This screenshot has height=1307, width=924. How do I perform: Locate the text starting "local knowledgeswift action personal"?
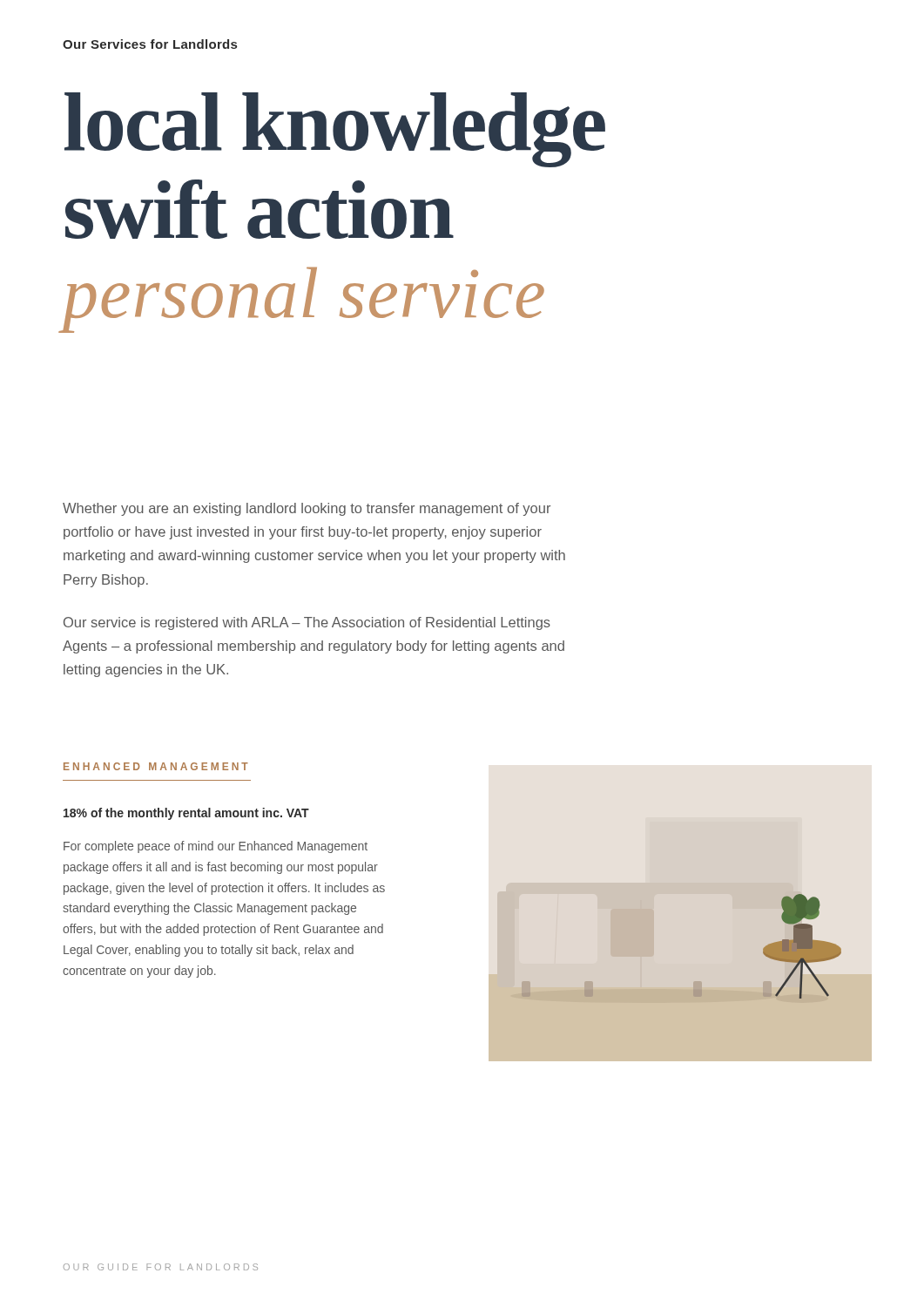pyautogui.click(x=368, y=206)
